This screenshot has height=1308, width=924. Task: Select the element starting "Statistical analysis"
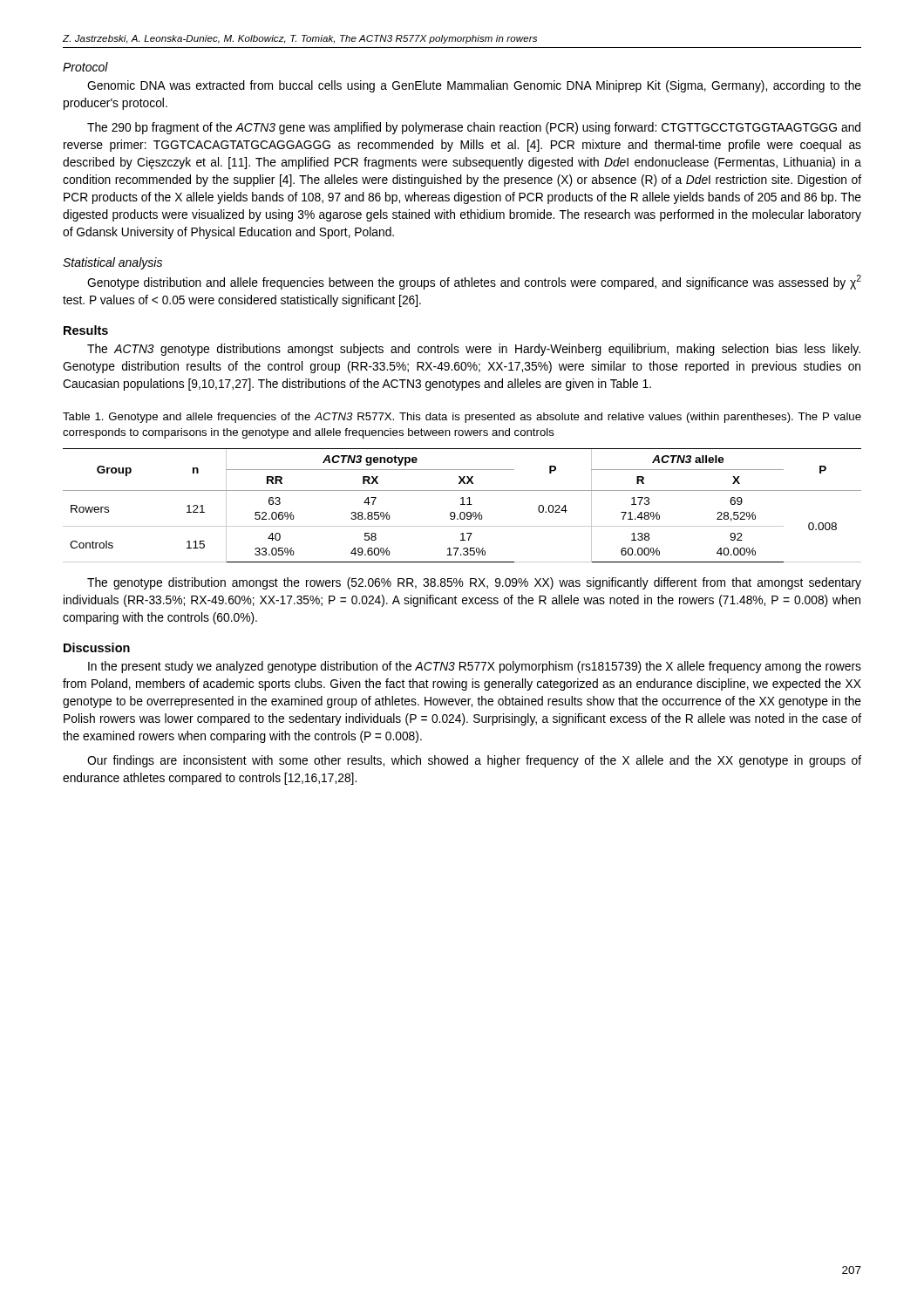click(112, 263)
